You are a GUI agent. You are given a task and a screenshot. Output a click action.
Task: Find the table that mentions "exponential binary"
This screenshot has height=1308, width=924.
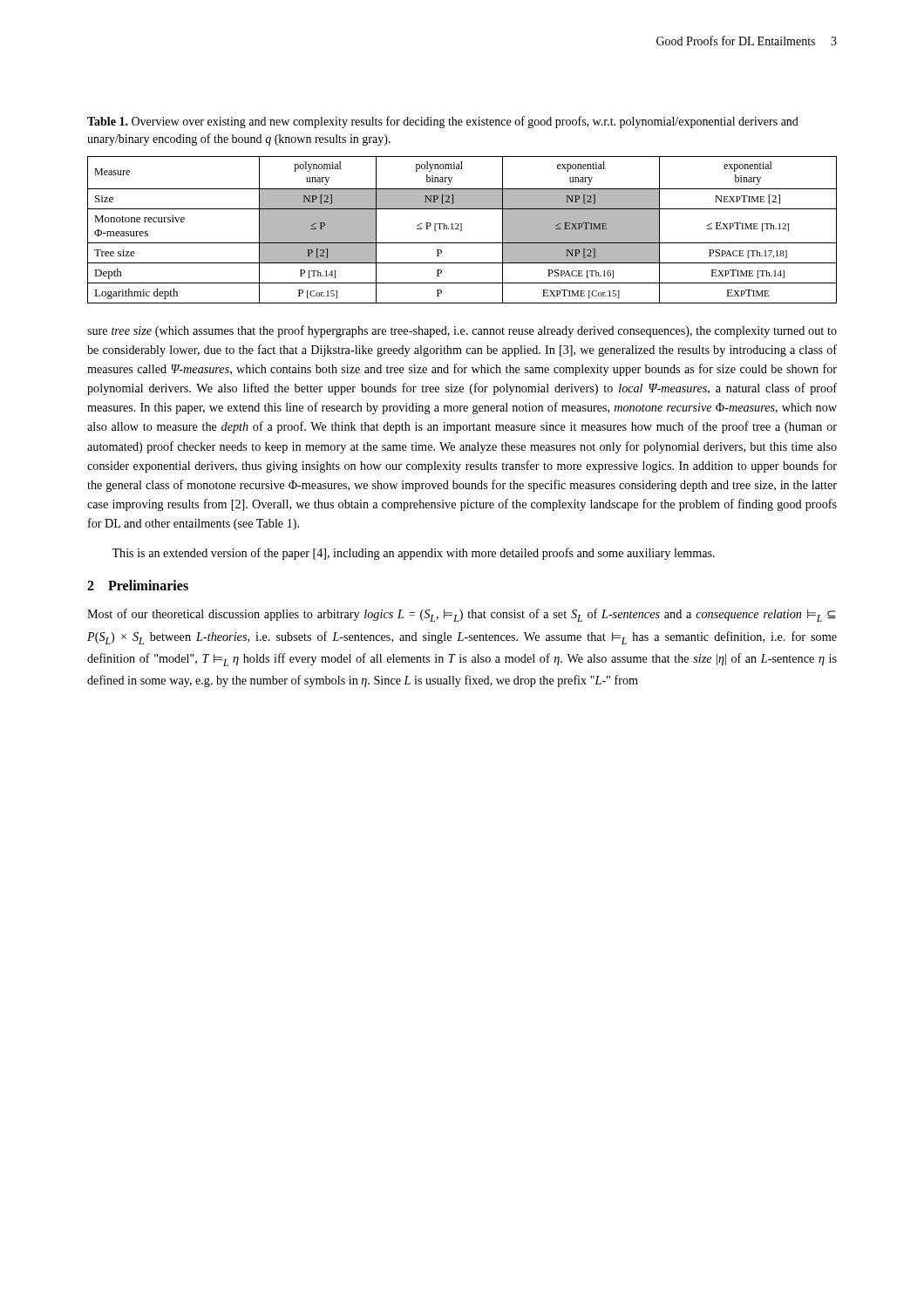[x=462, y=229]
